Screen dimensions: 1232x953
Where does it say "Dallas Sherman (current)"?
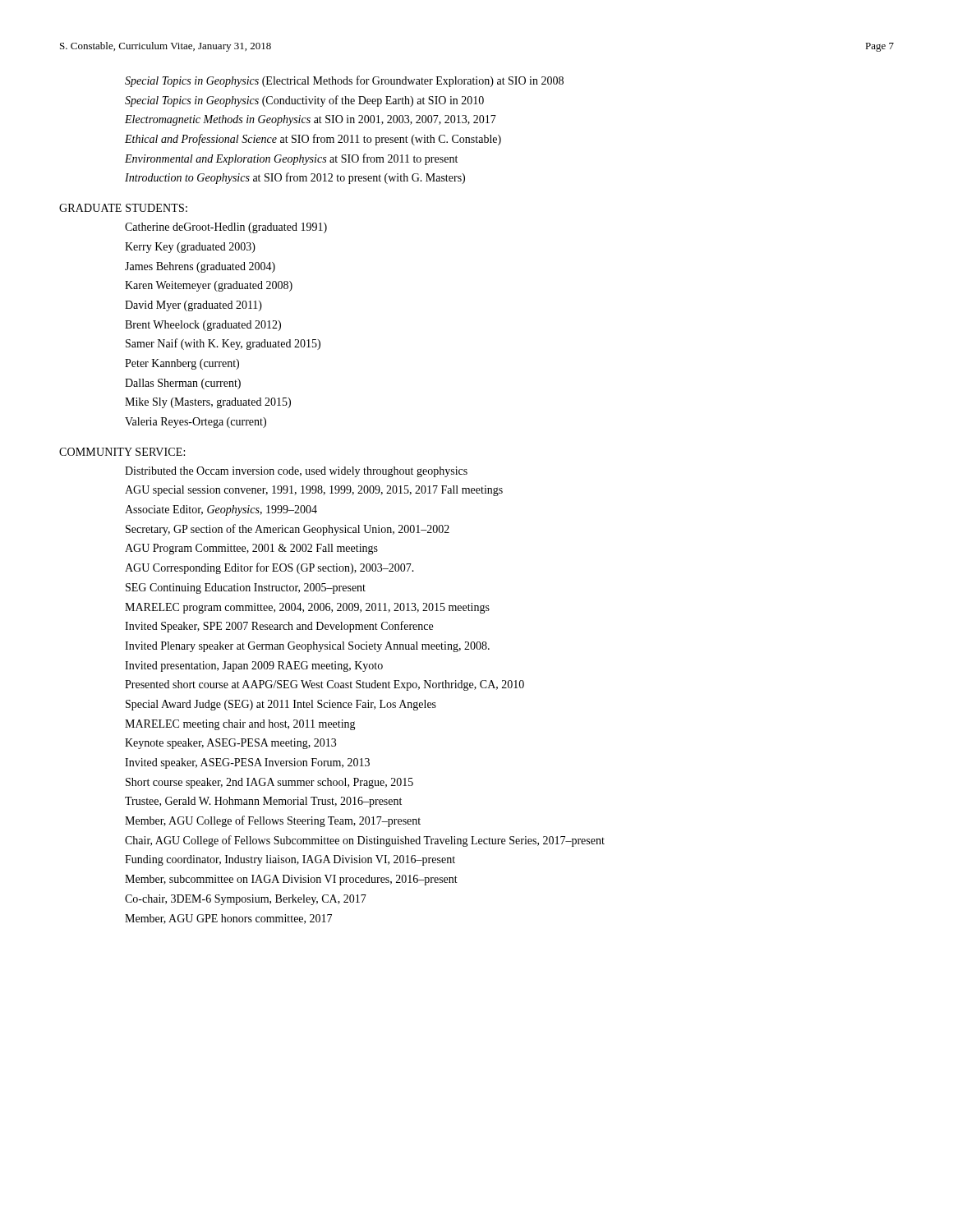point(183,384)
